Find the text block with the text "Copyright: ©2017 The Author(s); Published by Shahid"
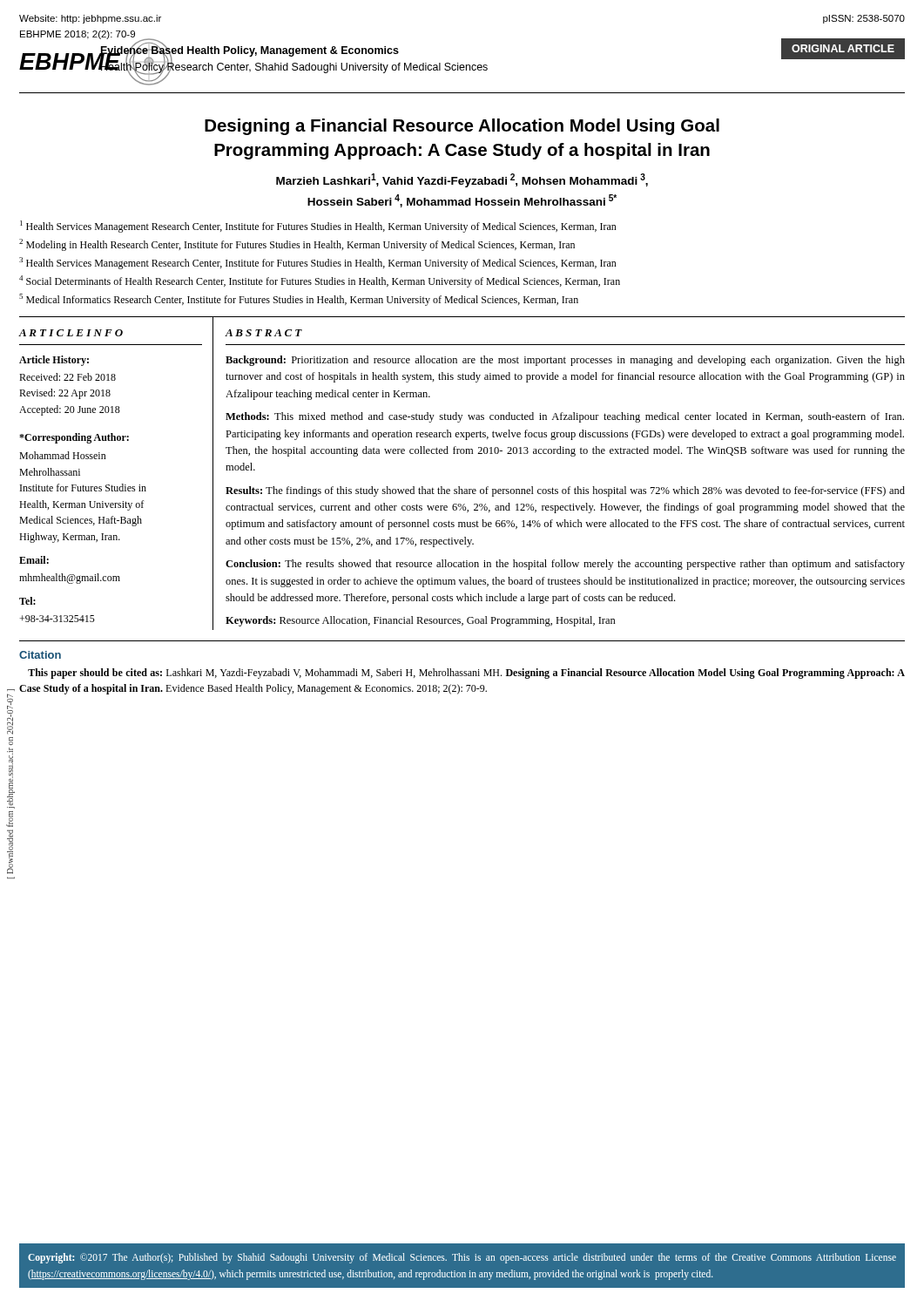This screenshot has width=924, height=1307. (462, 1266)
